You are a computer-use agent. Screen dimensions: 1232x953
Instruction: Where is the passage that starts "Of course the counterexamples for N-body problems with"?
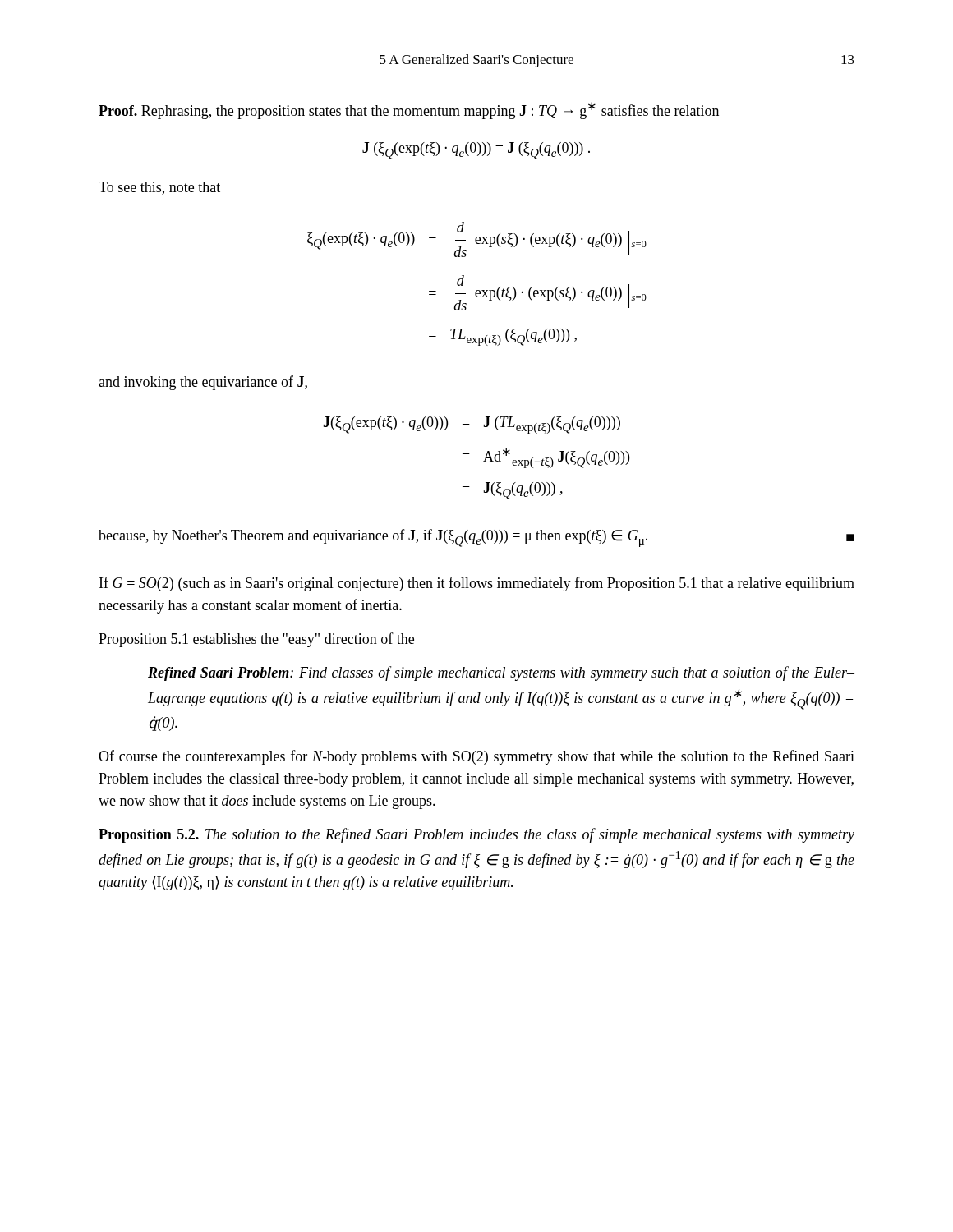(x=476, y=779)
